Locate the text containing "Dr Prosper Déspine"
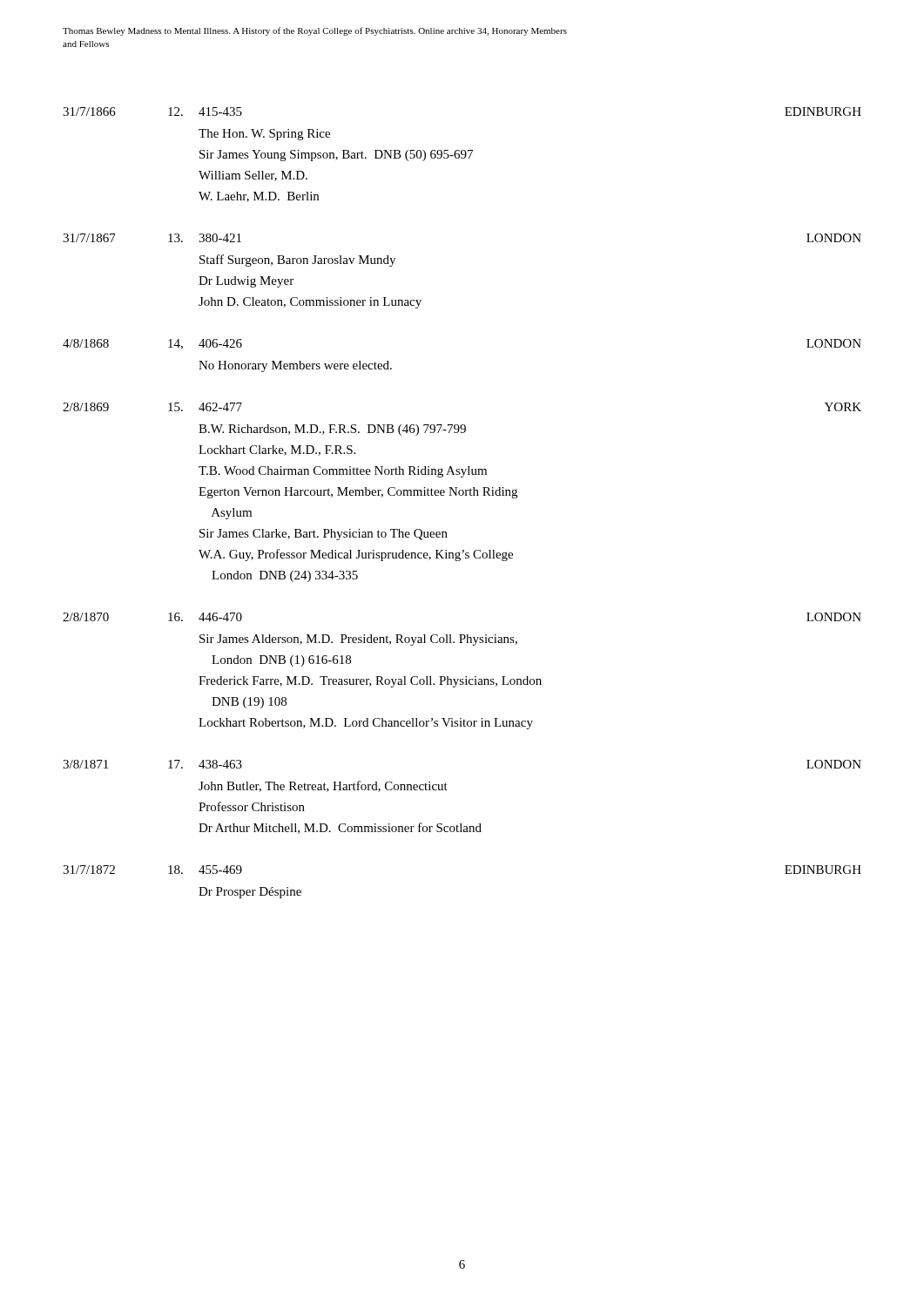 coord(250,891)
